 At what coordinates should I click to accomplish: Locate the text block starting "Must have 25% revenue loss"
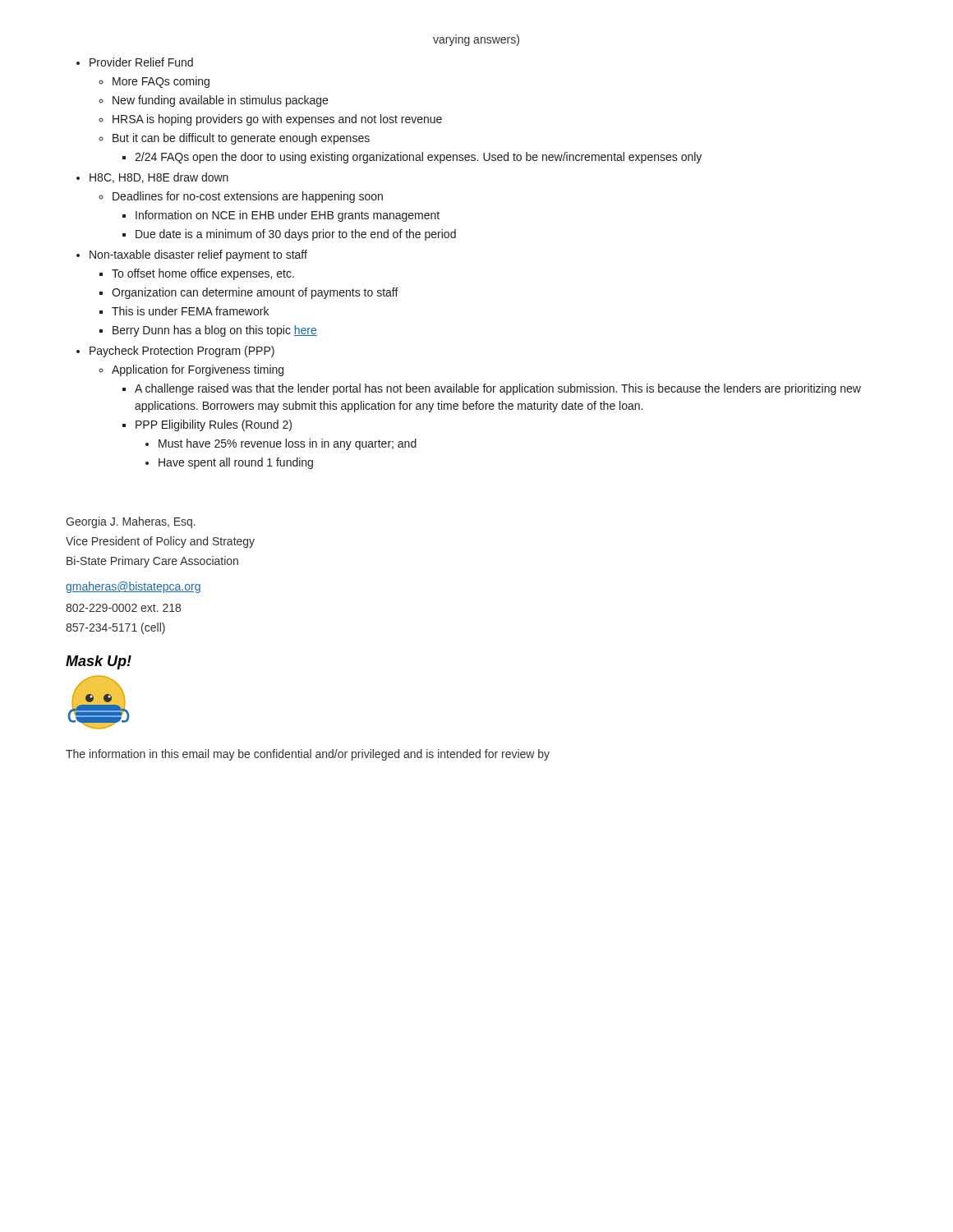[287, 444]
